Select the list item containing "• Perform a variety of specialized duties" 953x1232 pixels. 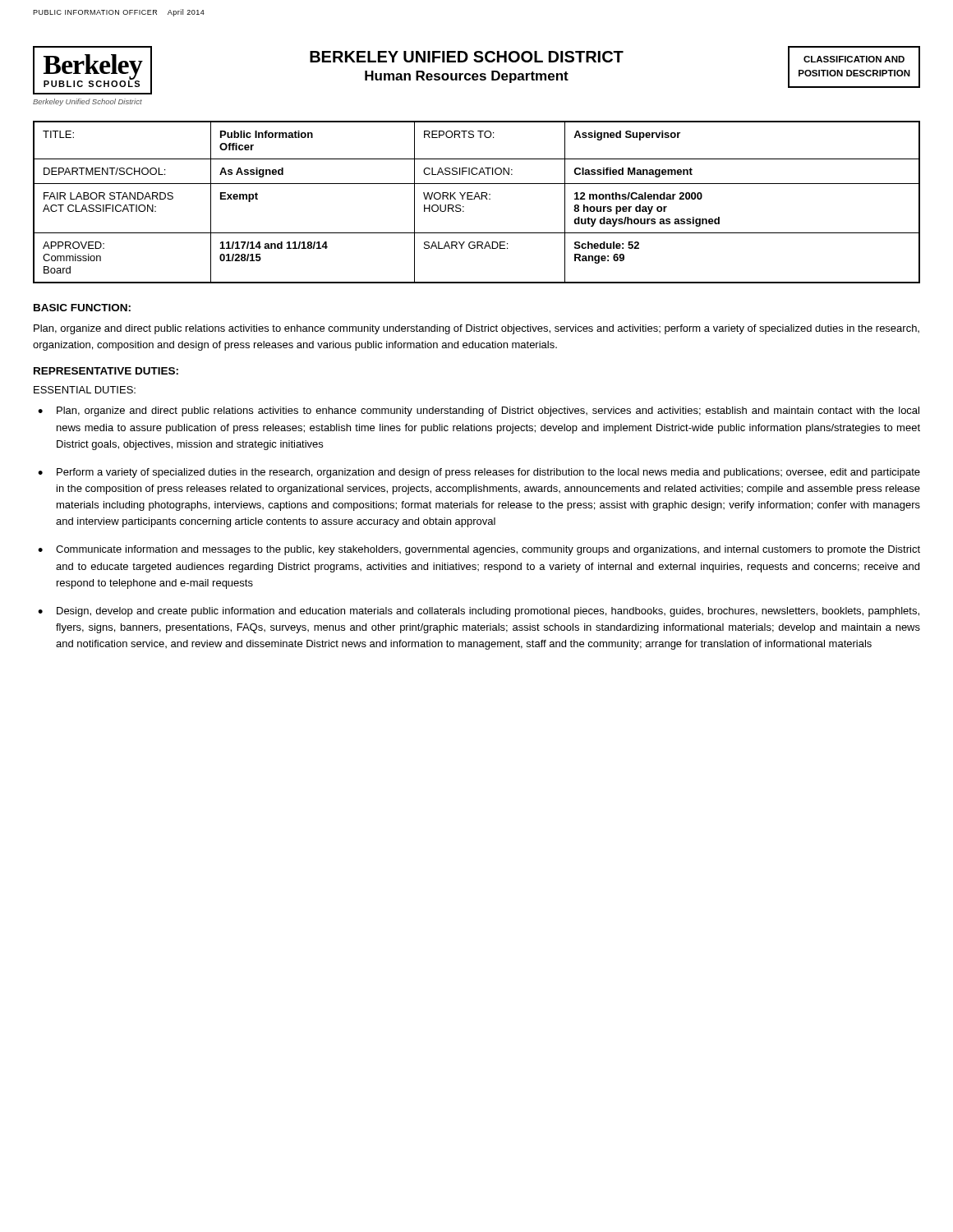pyautogui.click(x=476, y=497)
